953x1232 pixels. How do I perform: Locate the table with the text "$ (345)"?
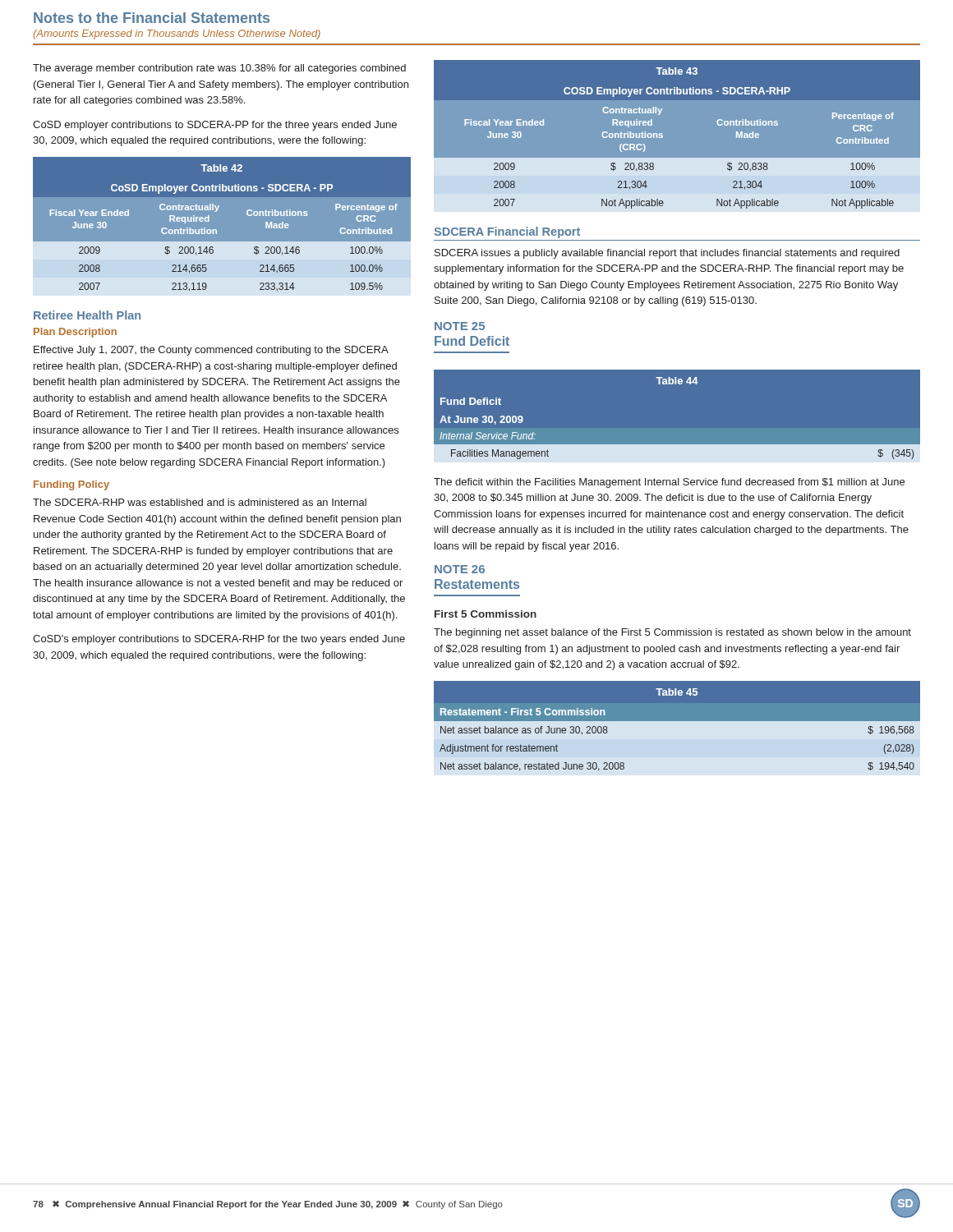[x=677, y=416]
